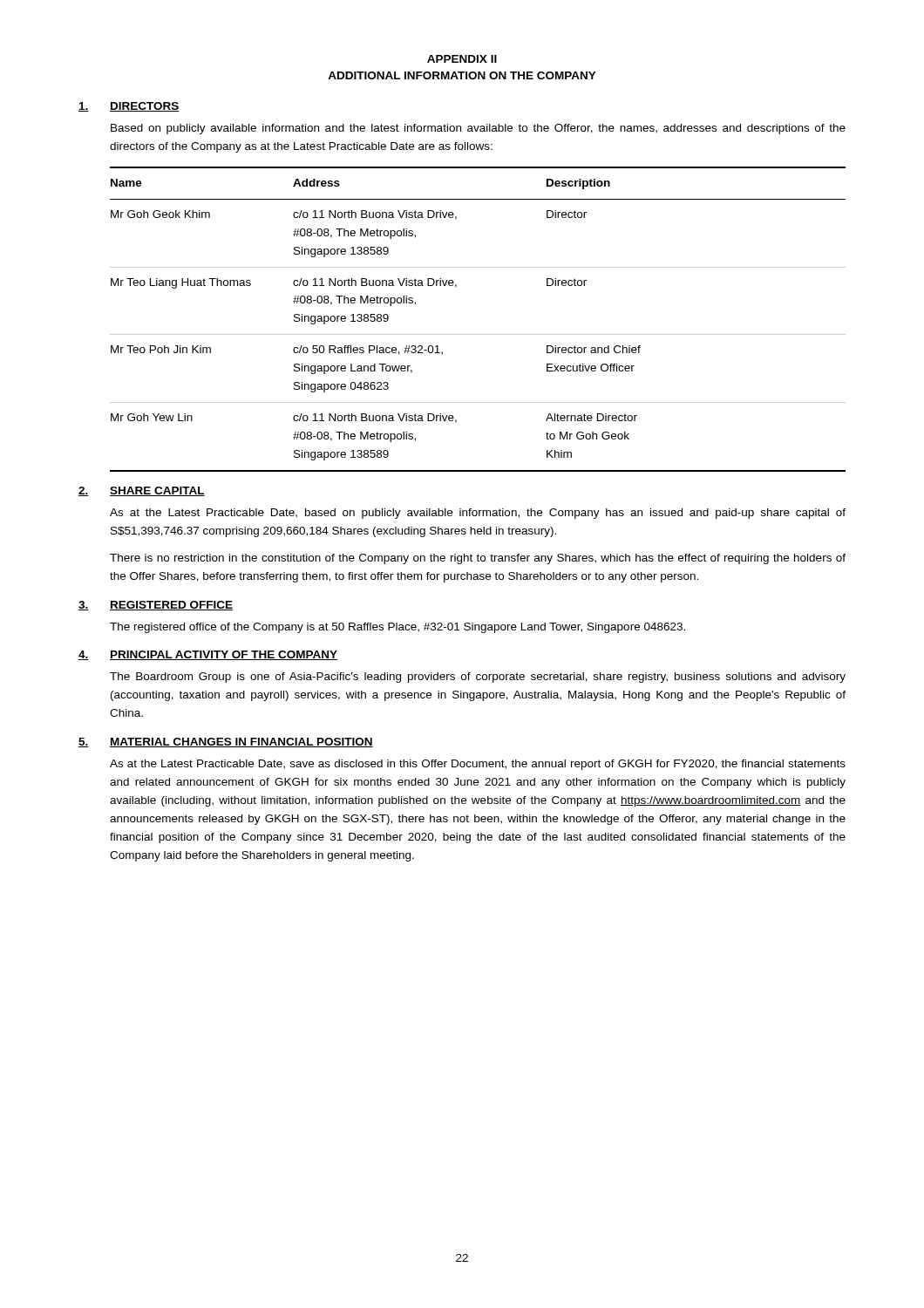Point to the block beginning "The registered office of the Company is at"
This screenshot has width=924, height=1308.
[478, 627]
